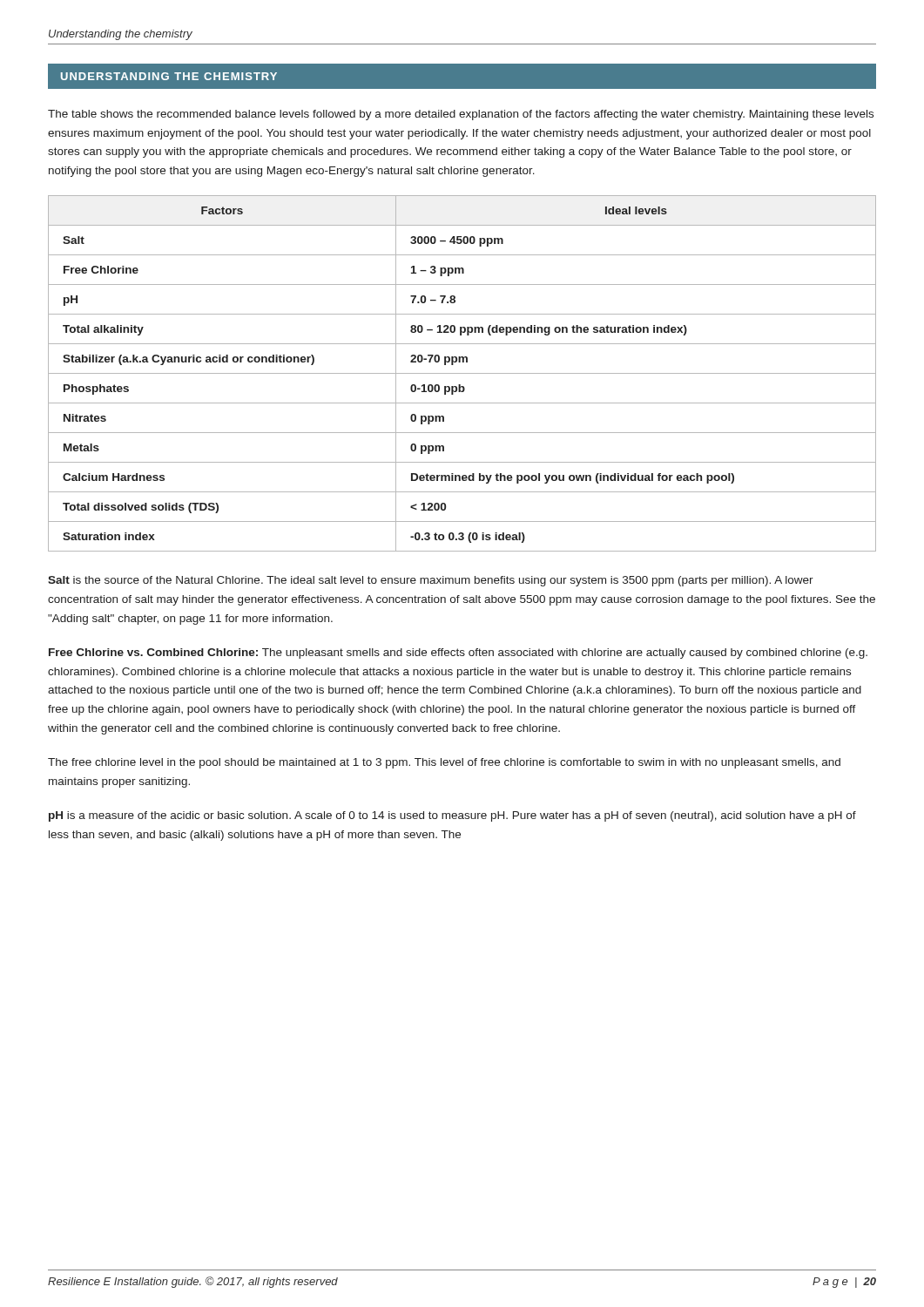Navigate to the region starting "The table shows"
Screen dimensions: 1307x924
pos(461,142)
